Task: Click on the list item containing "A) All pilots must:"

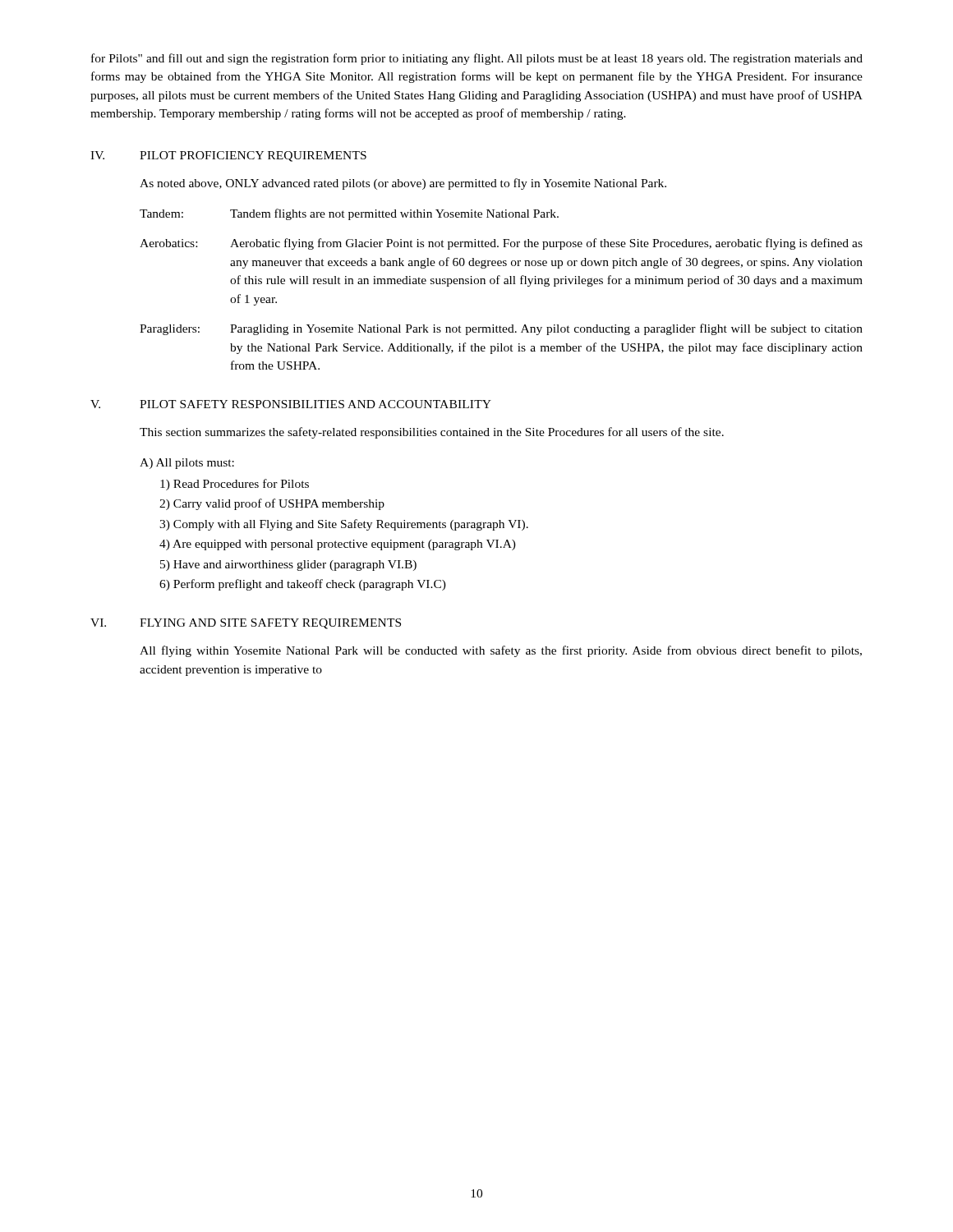Action: click(187, 462)
